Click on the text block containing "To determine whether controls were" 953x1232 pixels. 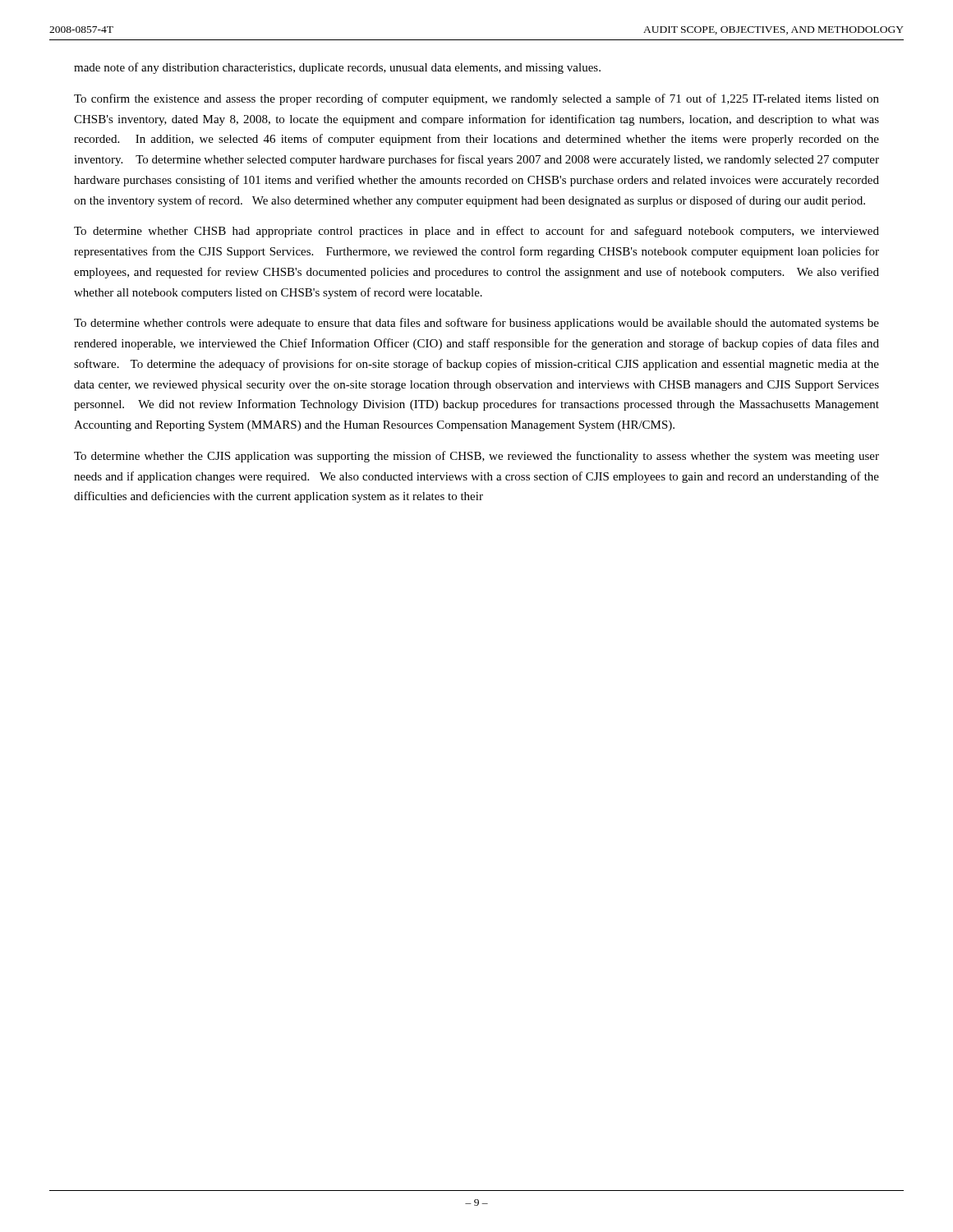476,374
